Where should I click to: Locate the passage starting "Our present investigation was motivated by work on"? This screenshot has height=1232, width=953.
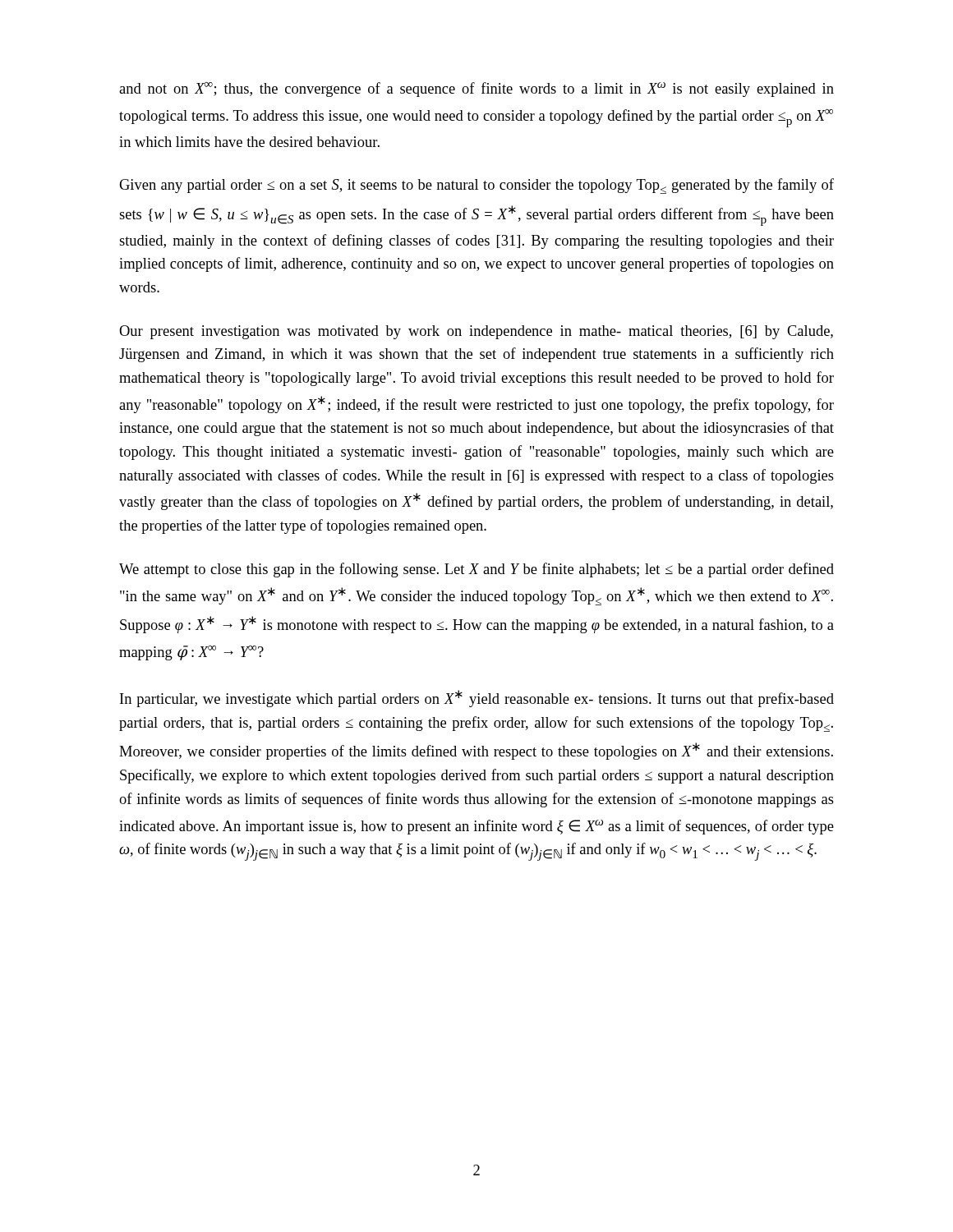[476, 428]
